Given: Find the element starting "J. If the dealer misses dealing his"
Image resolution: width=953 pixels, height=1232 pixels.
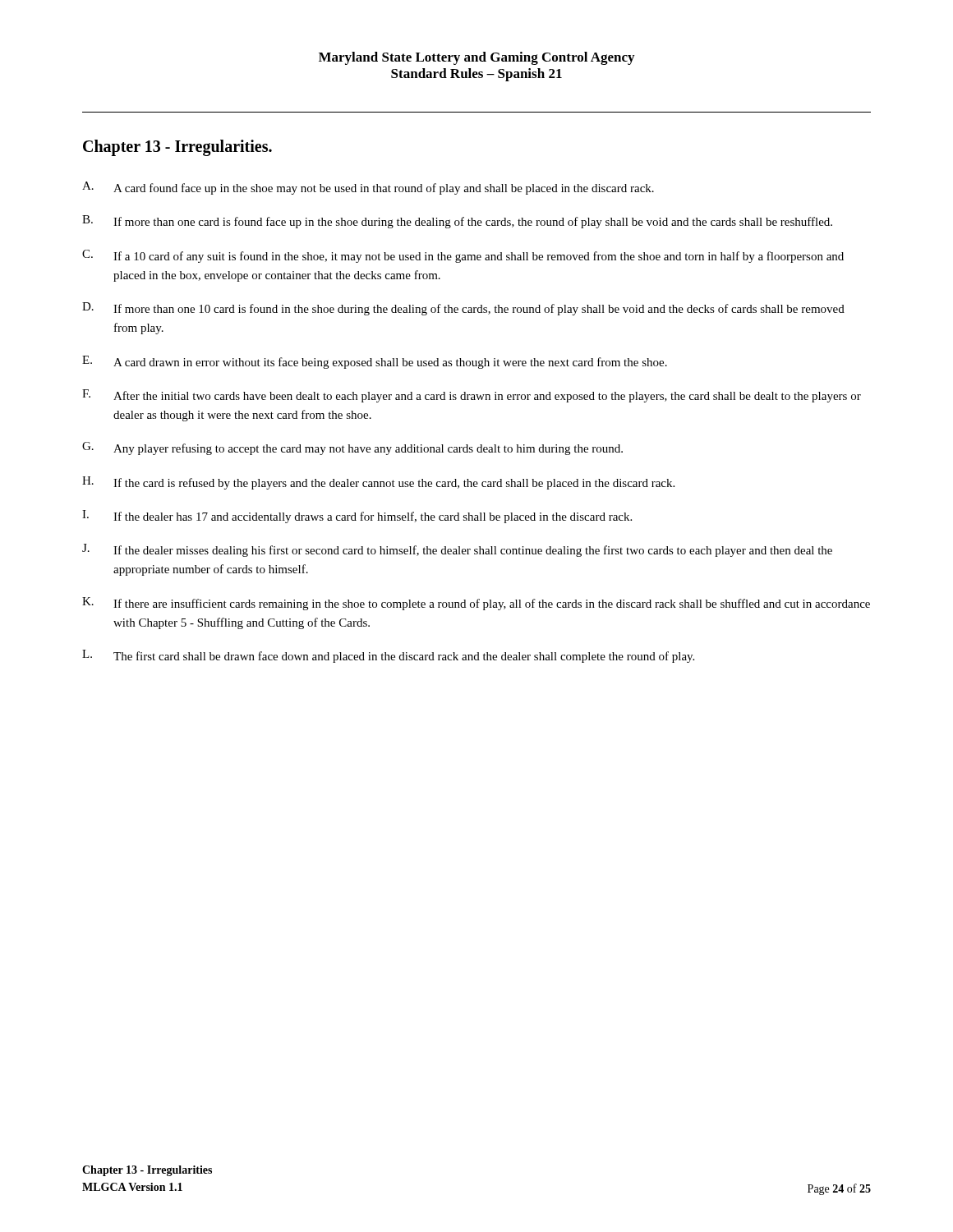Looking at the screenshot, I should pyautogui.click(x=476, y=560).
